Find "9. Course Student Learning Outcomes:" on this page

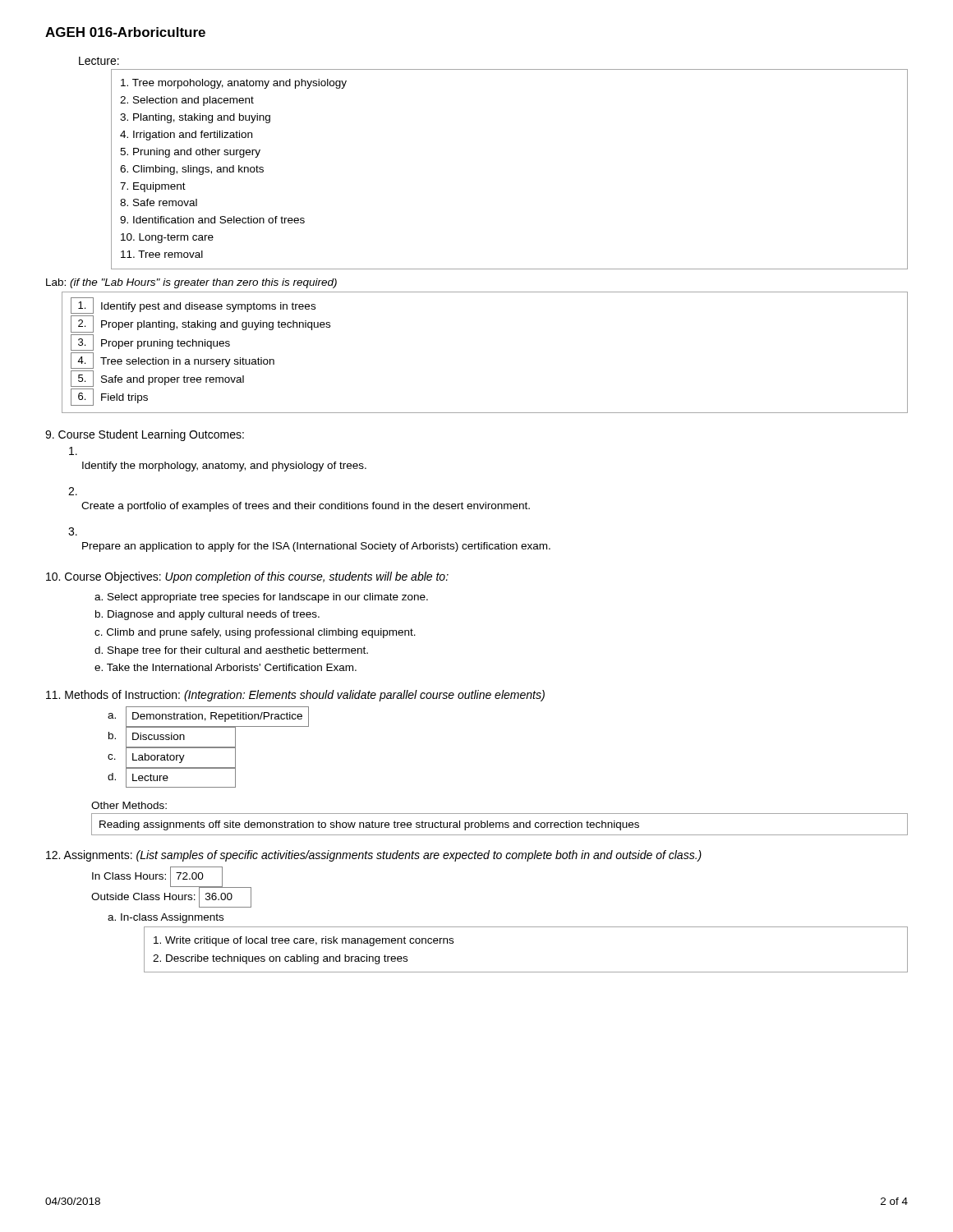tap(145, 434)
